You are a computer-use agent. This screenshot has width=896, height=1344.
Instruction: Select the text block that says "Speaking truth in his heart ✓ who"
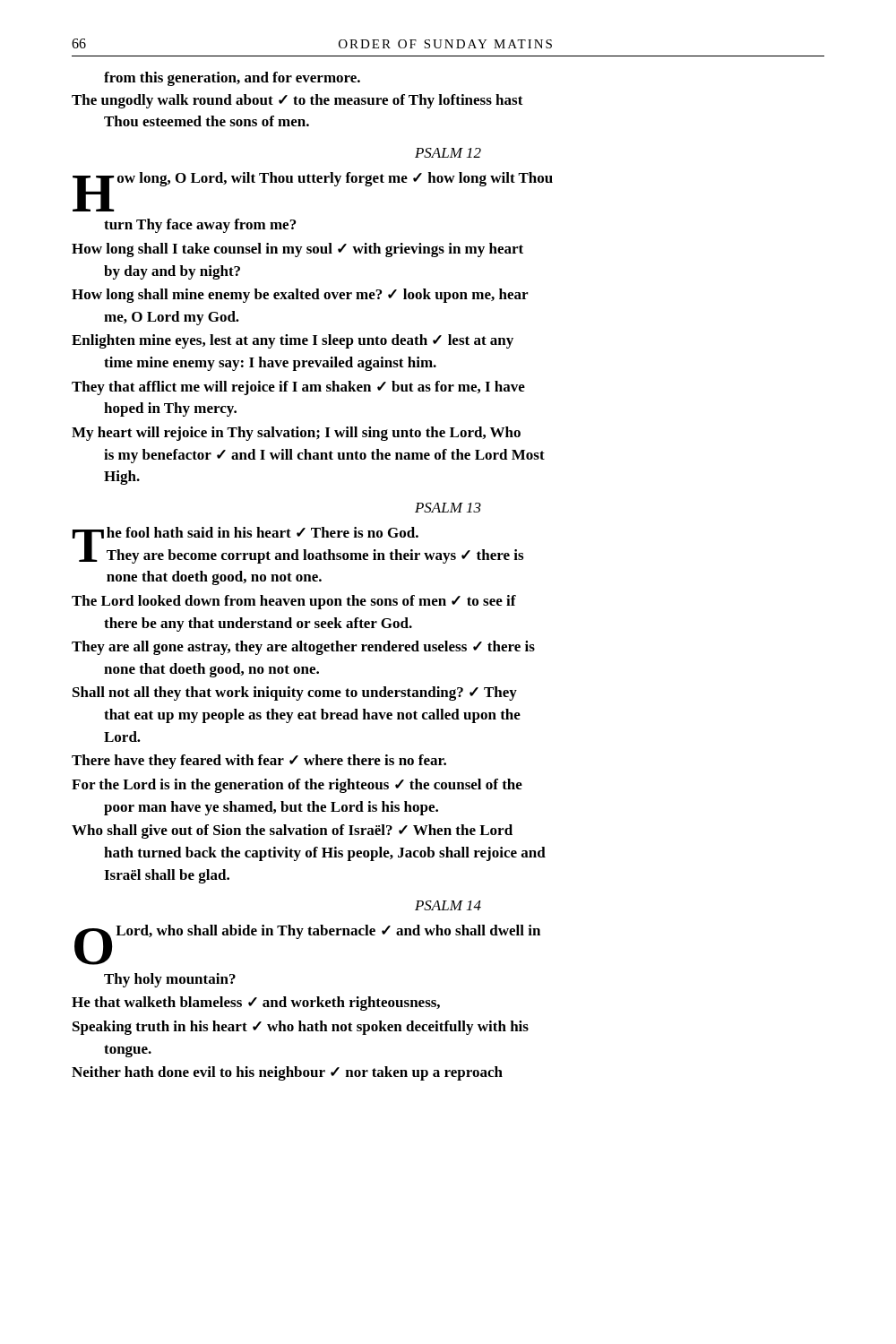tap(448, 1038)
